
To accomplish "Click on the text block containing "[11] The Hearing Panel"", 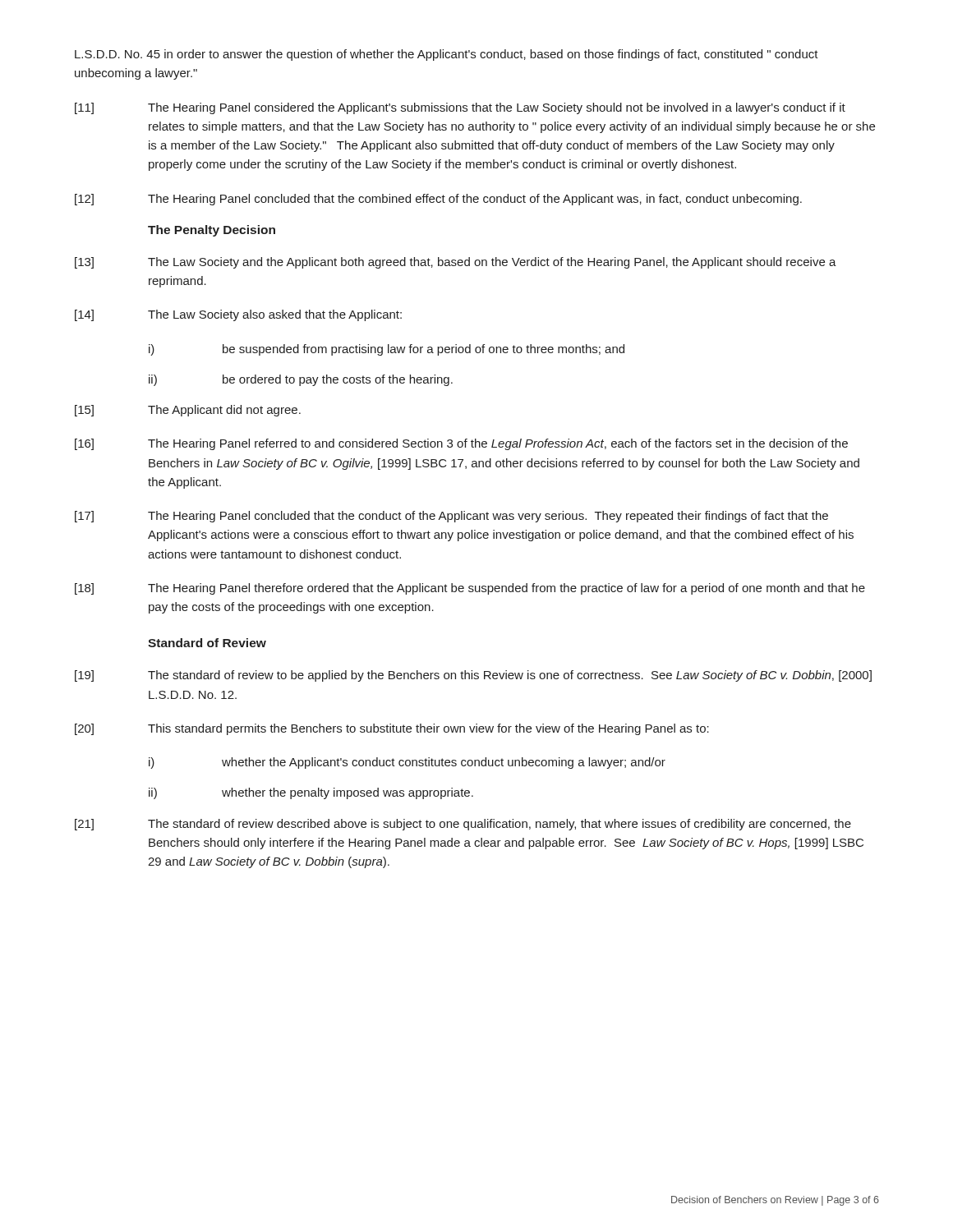I will pyautogui.click(x=476, y=136).
